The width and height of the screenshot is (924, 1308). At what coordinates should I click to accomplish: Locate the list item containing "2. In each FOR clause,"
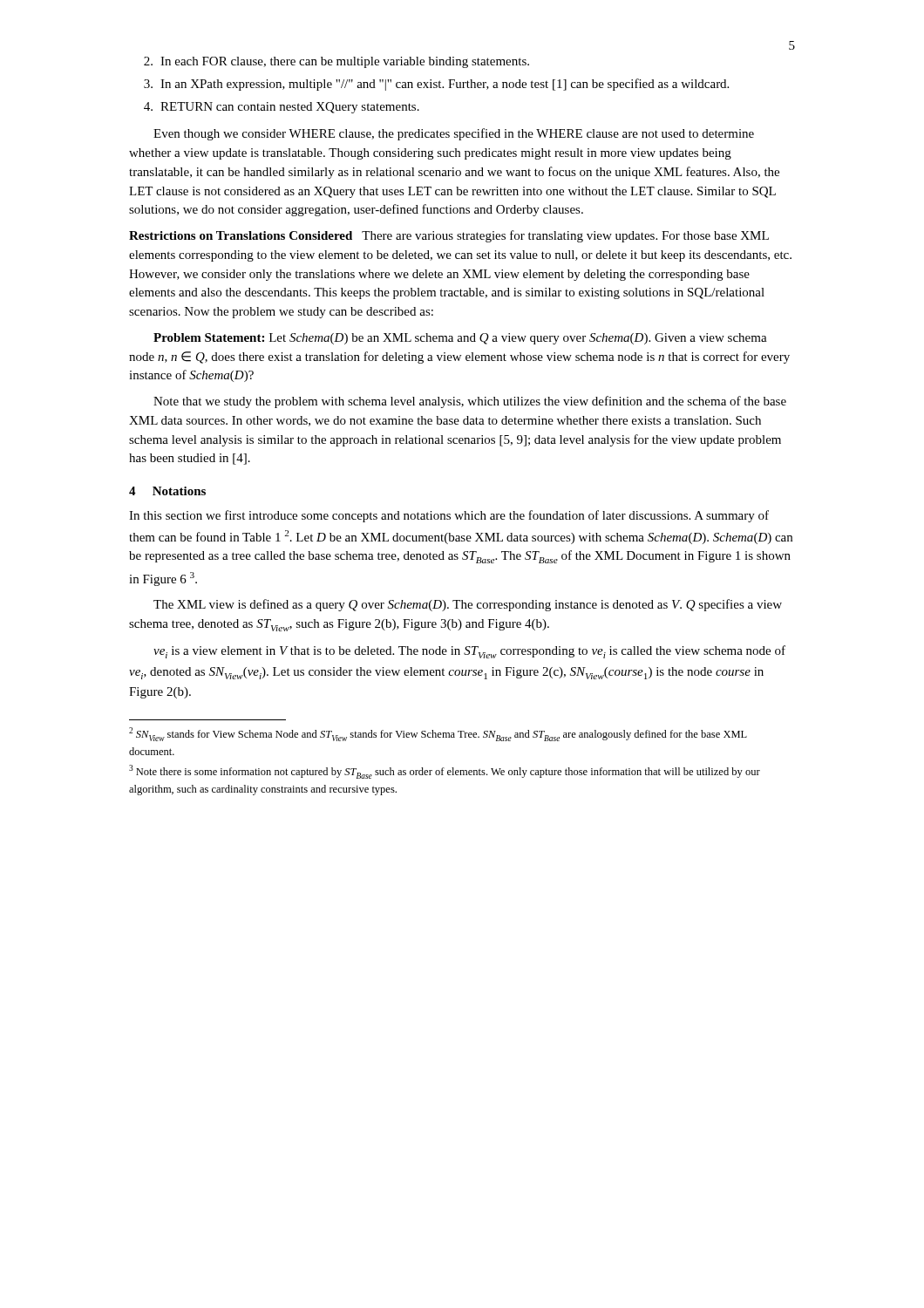click(462, 62)
